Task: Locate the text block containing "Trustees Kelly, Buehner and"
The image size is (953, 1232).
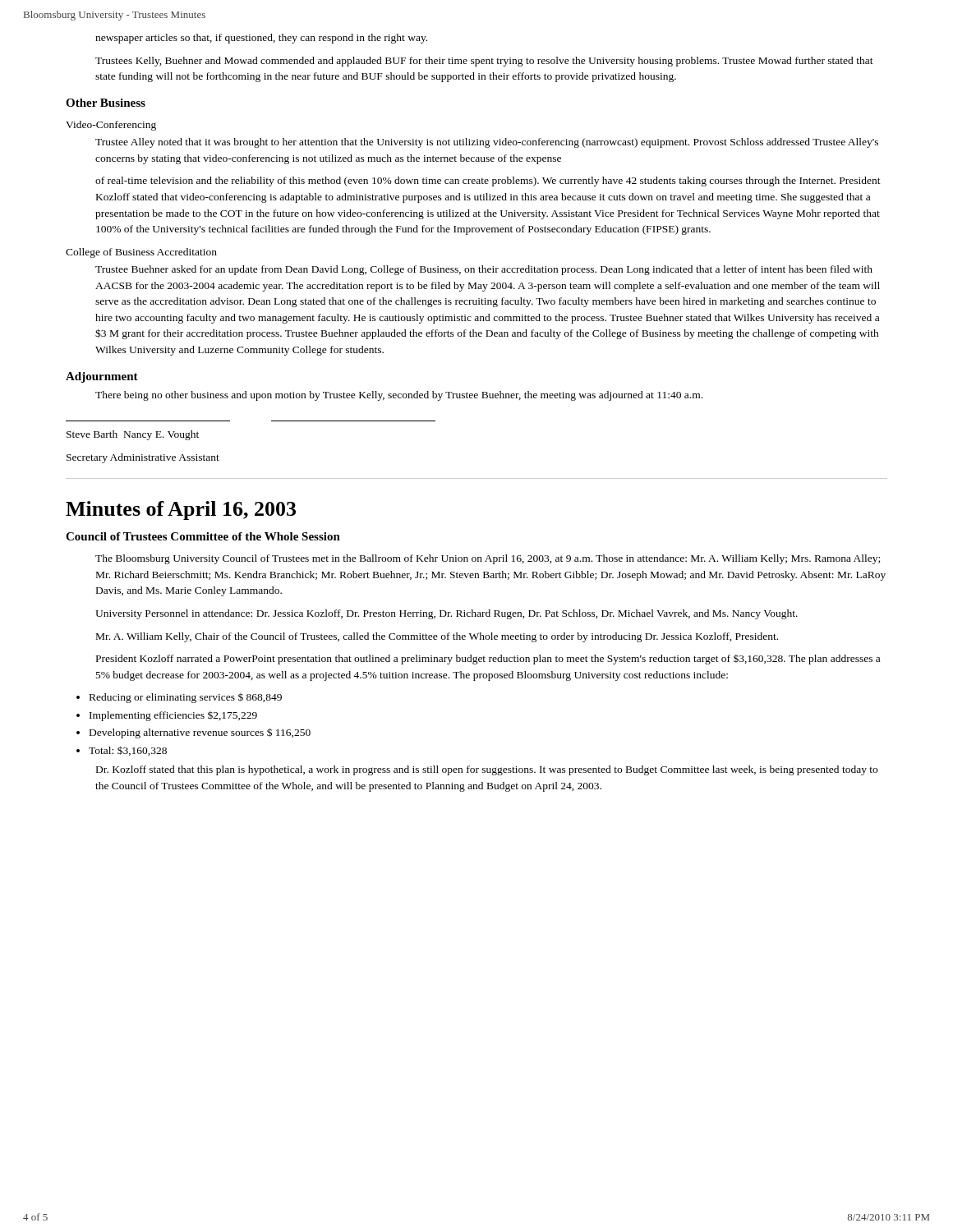Action: pyautogui.click(x=484, y=68)
